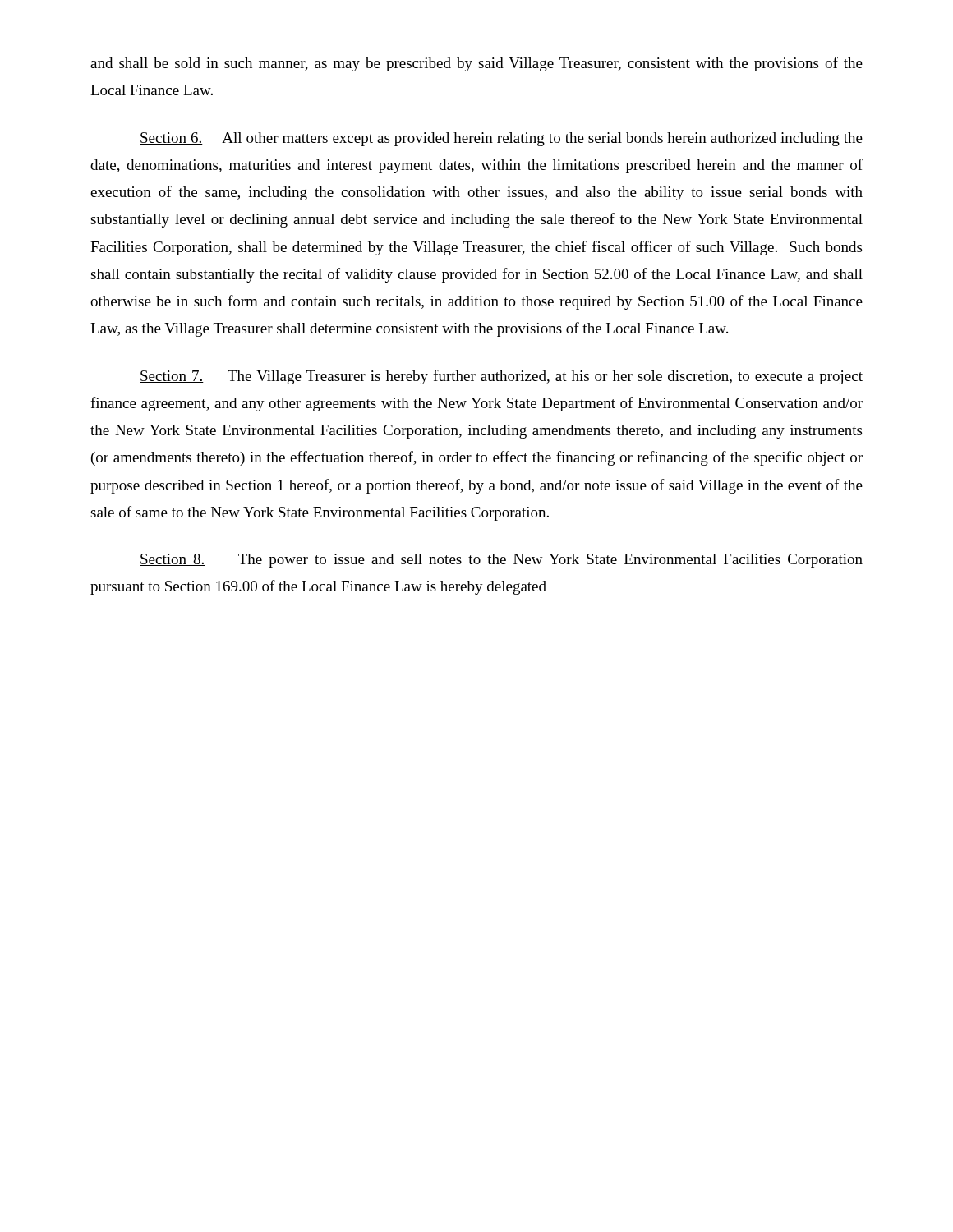Select the text block with the text "Section 7. The Village Treasurer is hereby"
Screen dimensions: 1232x953
tap(476, 444)
